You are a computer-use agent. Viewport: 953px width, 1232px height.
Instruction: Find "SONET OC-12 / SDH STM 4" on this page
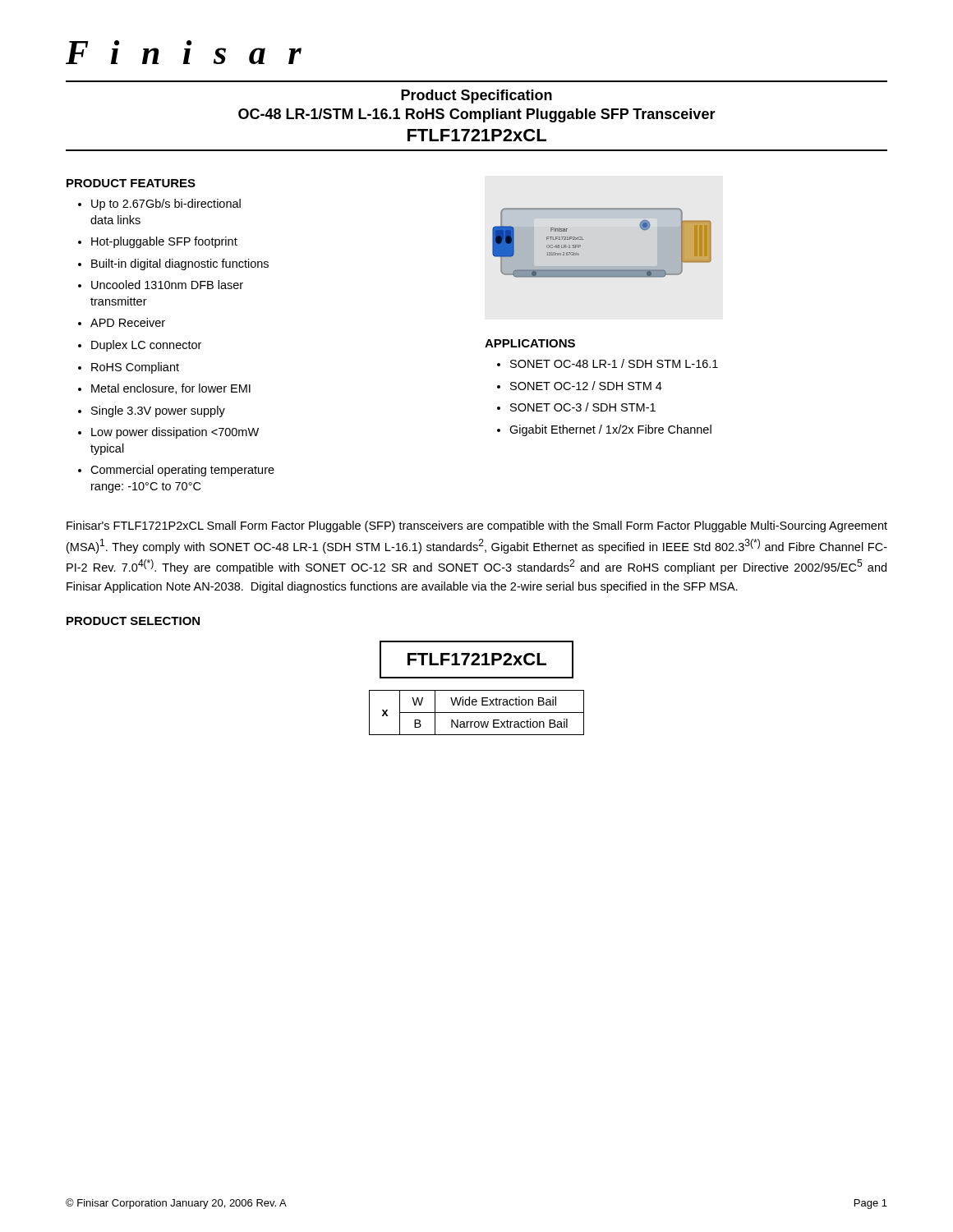(586, 386)
